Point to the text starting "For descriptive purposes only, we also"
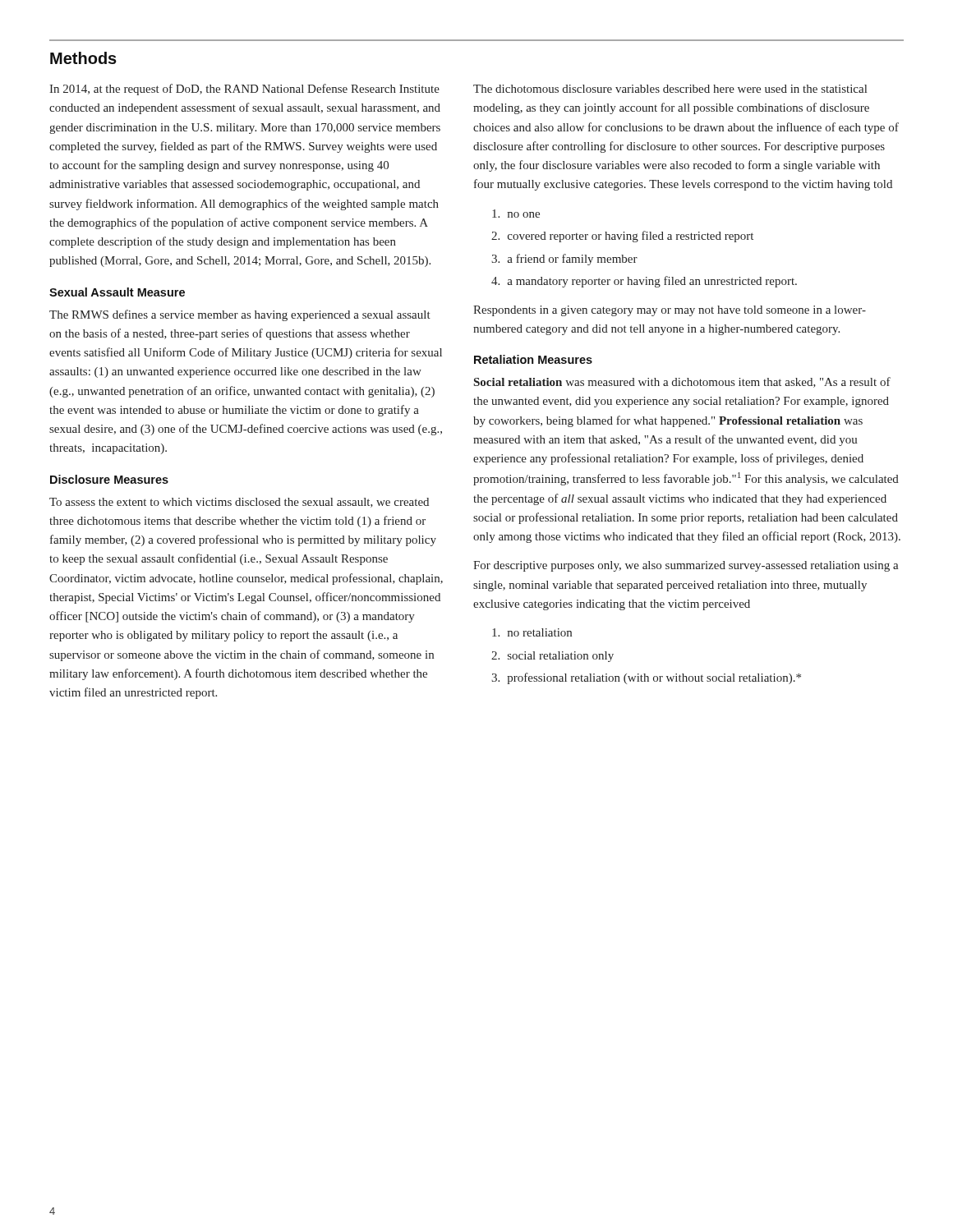This screenshot has width=953, height=1232. pos(688,585)
